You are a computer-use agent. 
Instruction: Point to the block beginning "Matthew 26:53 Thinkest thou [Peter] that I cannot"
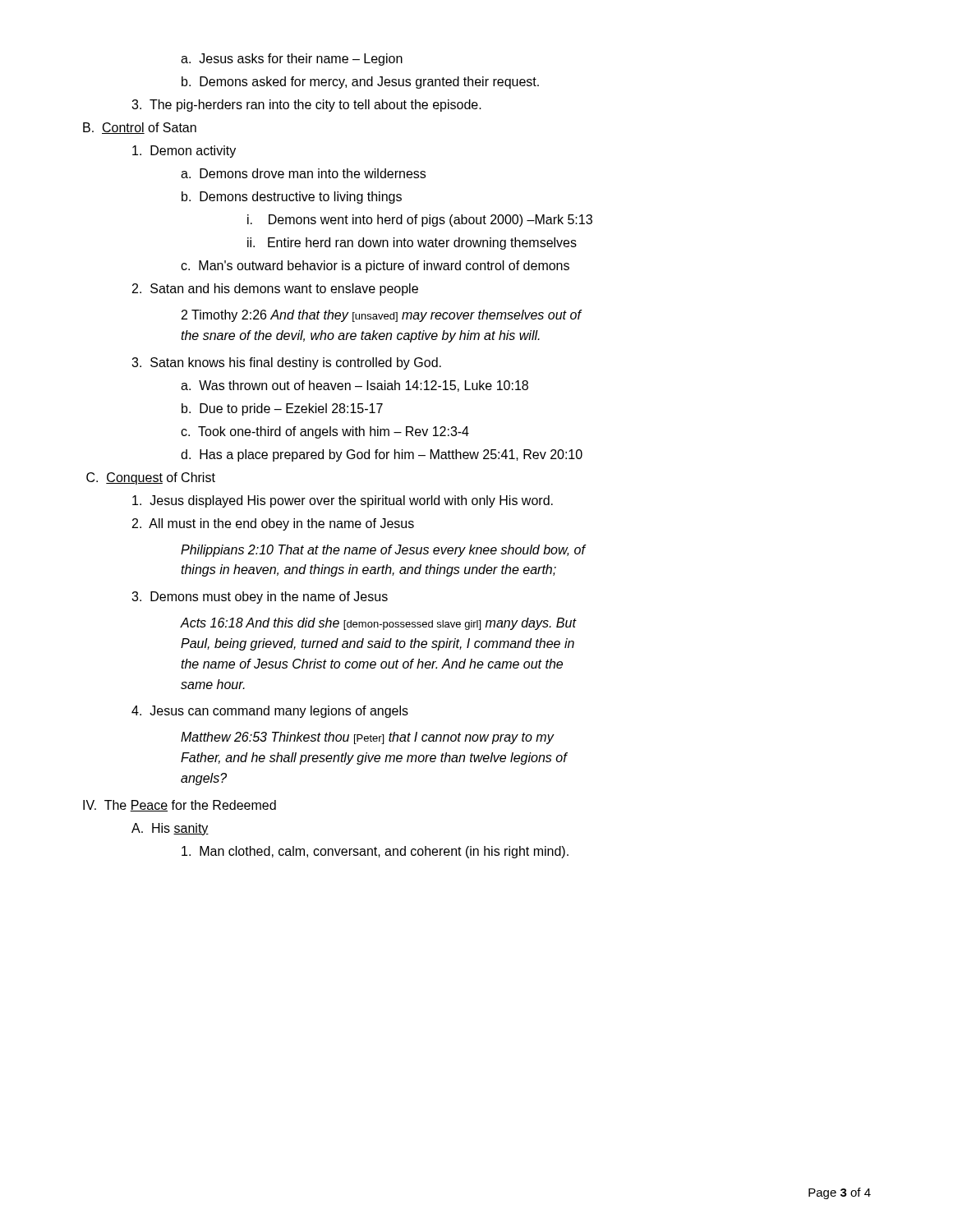tap(374, 758)
